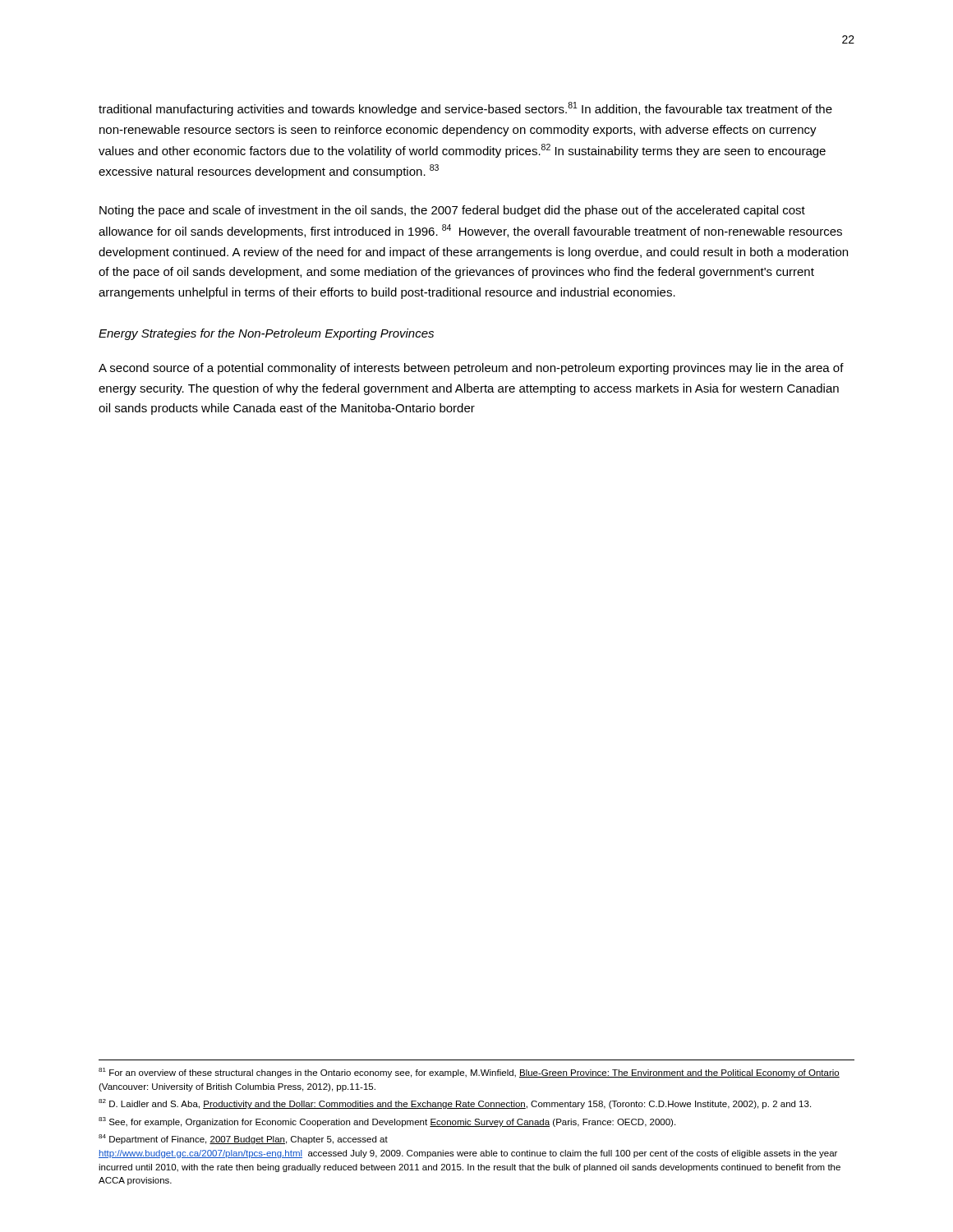
Task: Point to the block beginning "Noting the pace and scale"
Action: pos(474,251)
